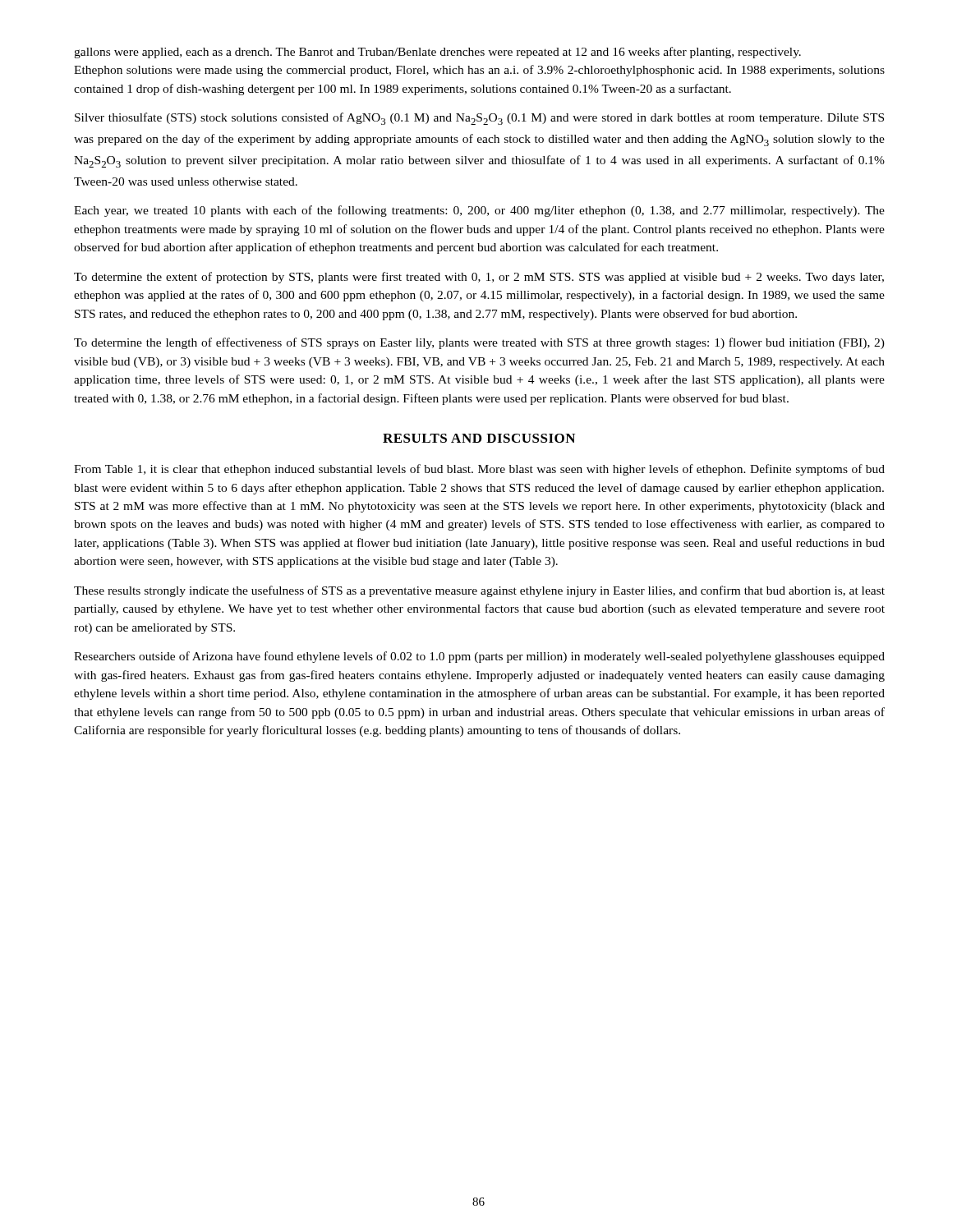Find the element starting "Researchers outside of Arizona"
Image resolution: width=957 pixels, height=1232 pixels.
tap(479, 693)
